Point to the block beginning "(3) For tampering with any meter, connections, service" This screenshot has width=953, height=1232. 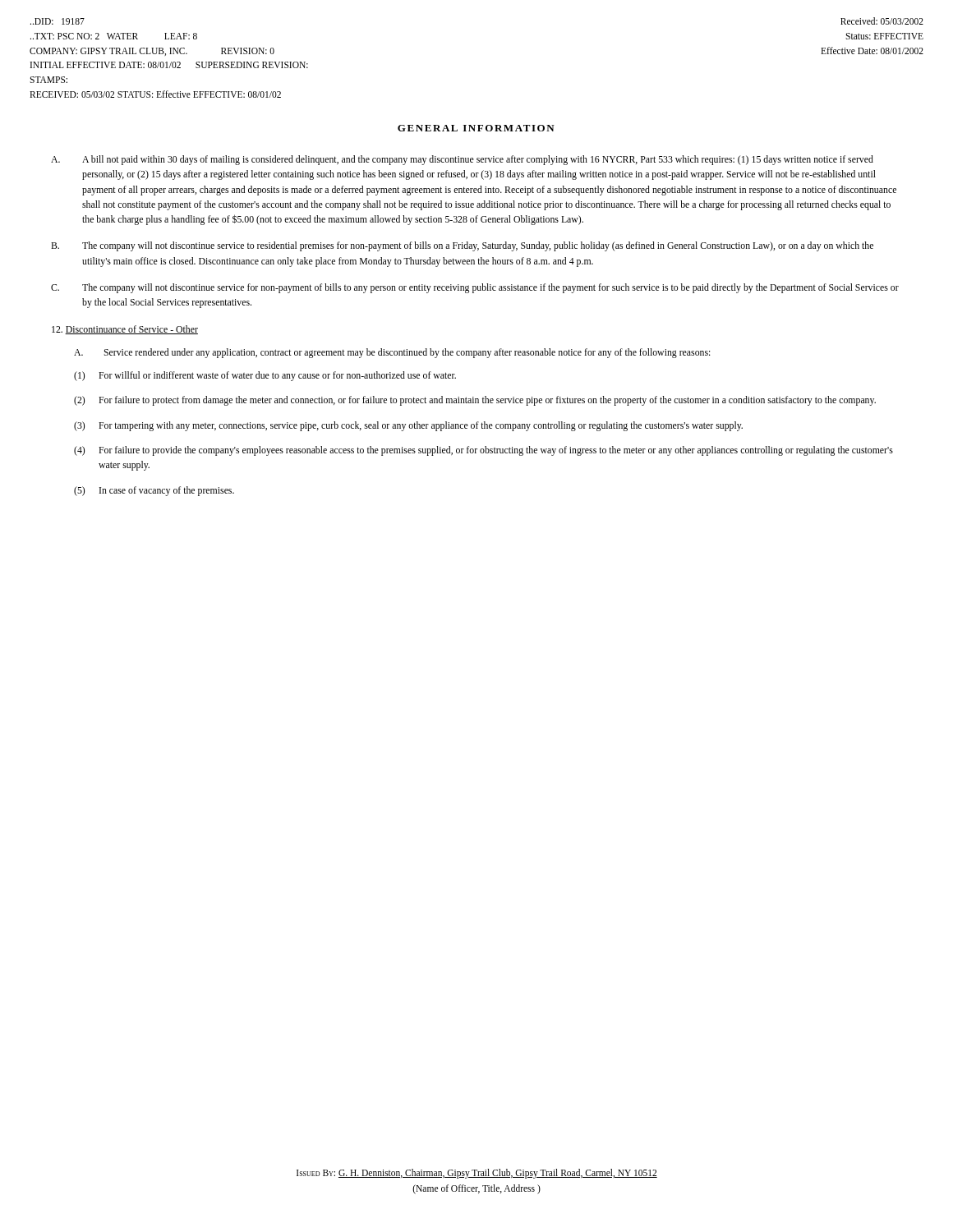click(x=488, y=425)
